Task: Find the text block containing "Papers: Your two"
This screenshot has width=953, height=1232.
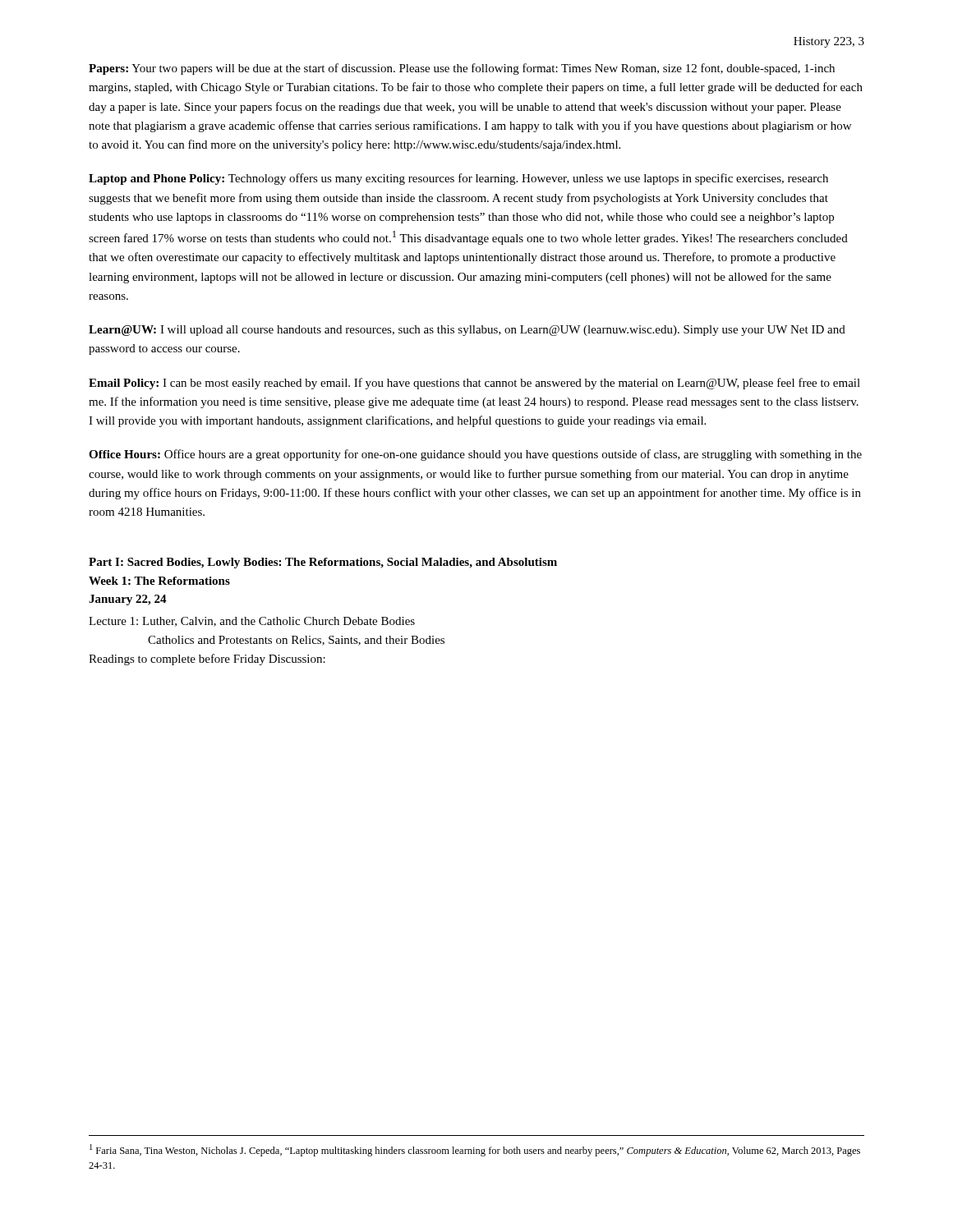Action: [x=476, y=106]
